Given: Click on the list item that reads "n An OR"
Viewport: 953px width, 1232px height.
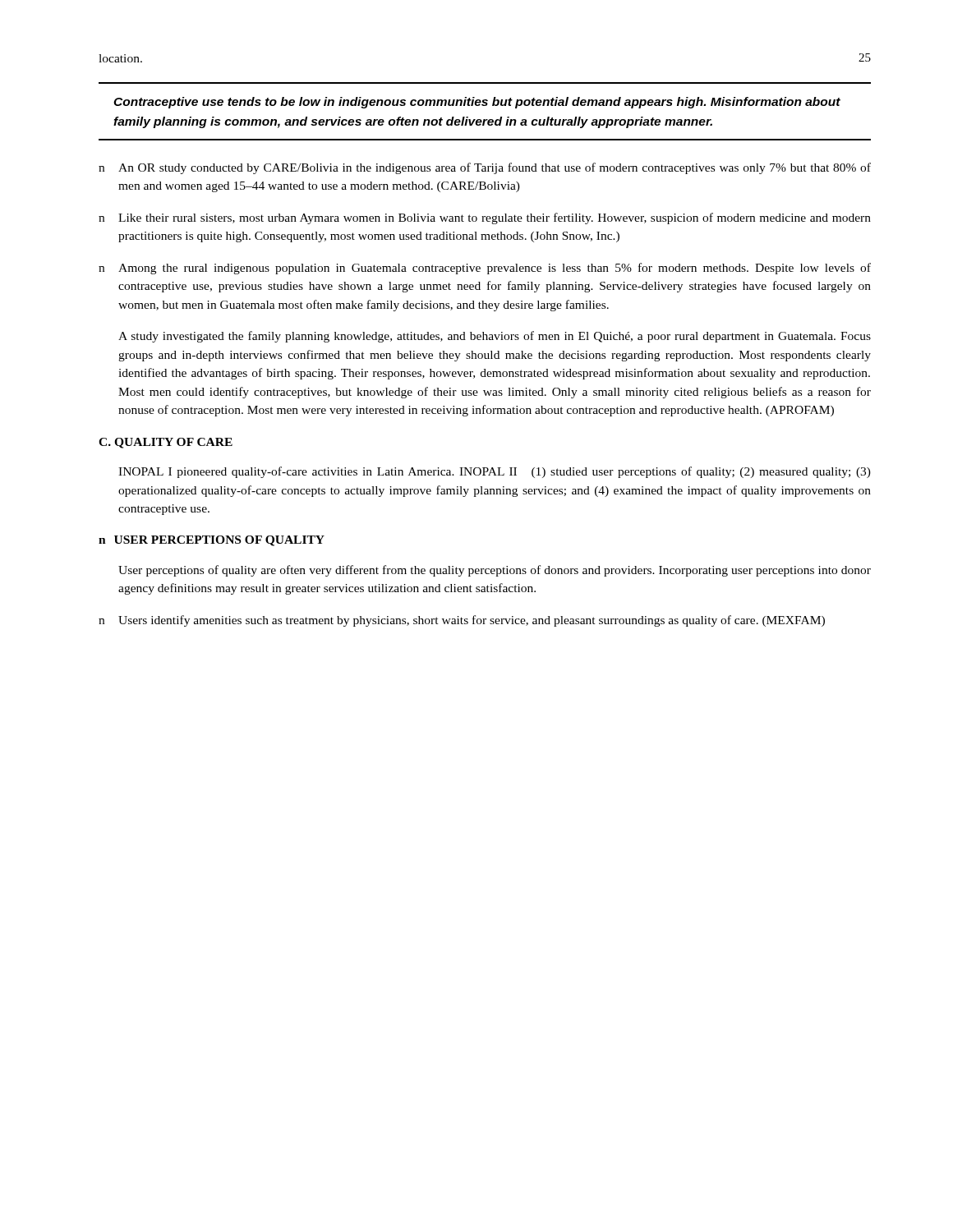Looking at the screenshot, I should (485, 177).
